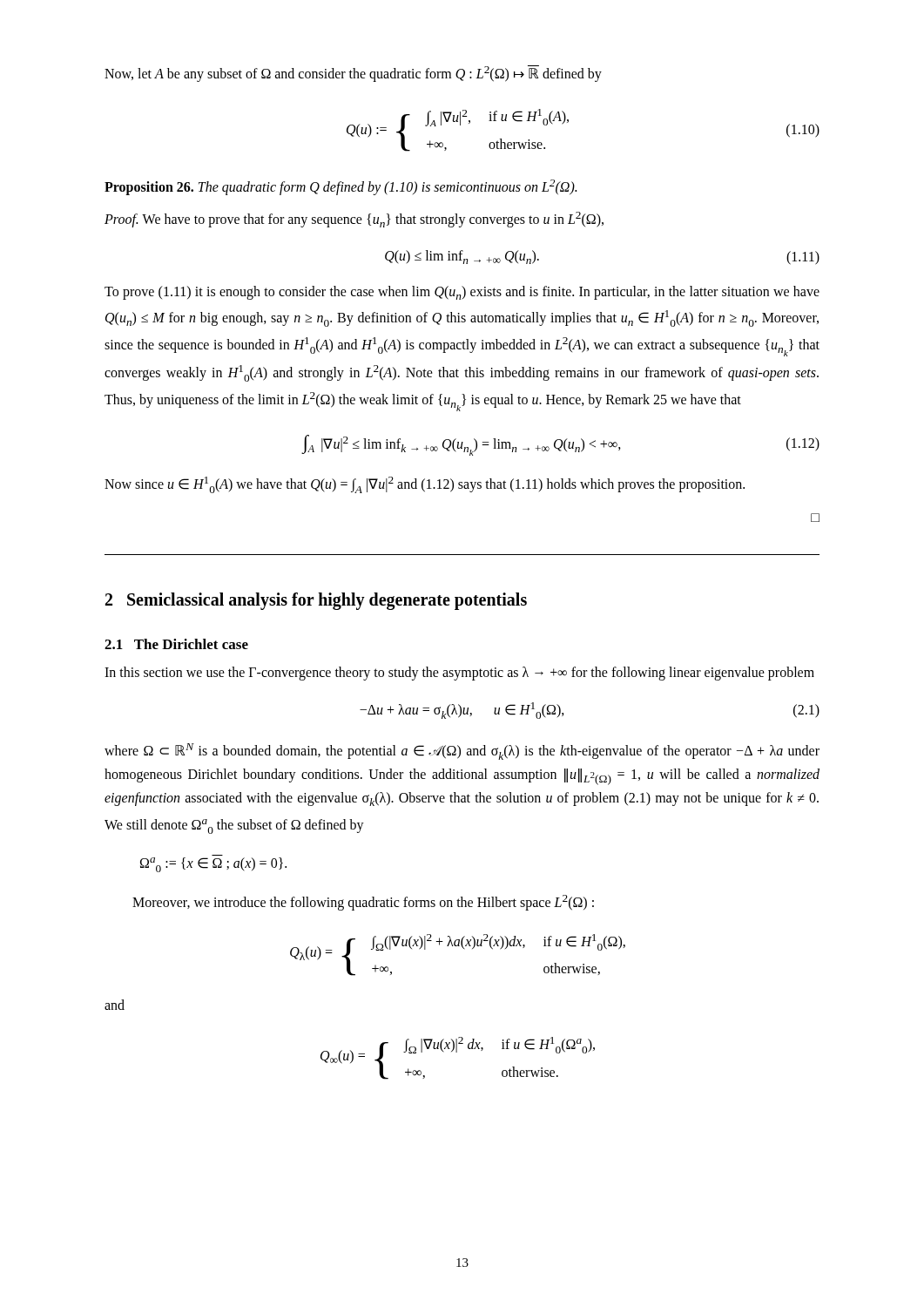The width and height of the screenshot is (924, 1307).
Task: Find the section header that says "2 Semiclassical analysis for"
Action: point(316,599)
